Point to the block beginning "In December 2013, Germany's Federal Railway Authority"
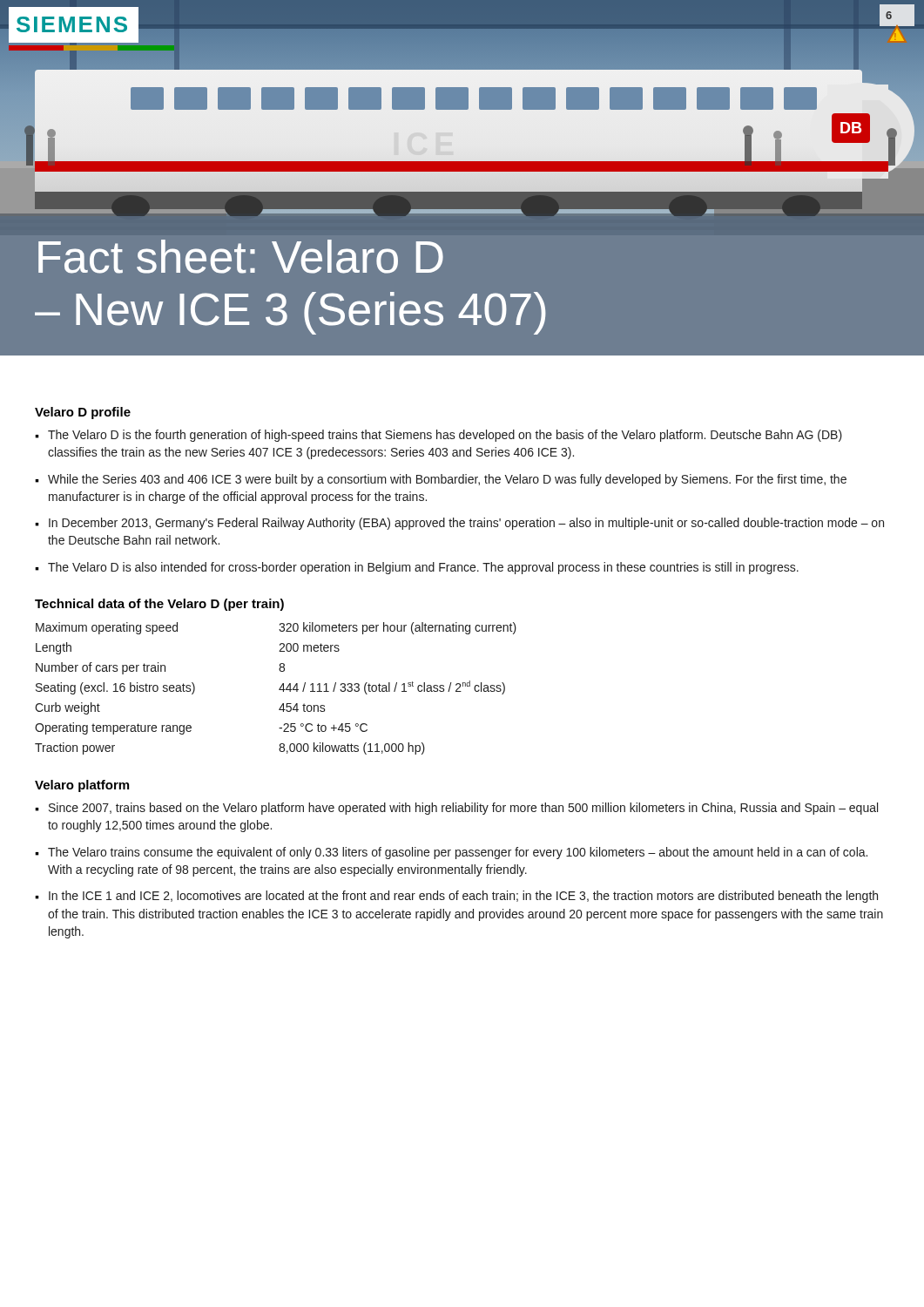This screenshot has width=924, height=1307. click(466, 532)
